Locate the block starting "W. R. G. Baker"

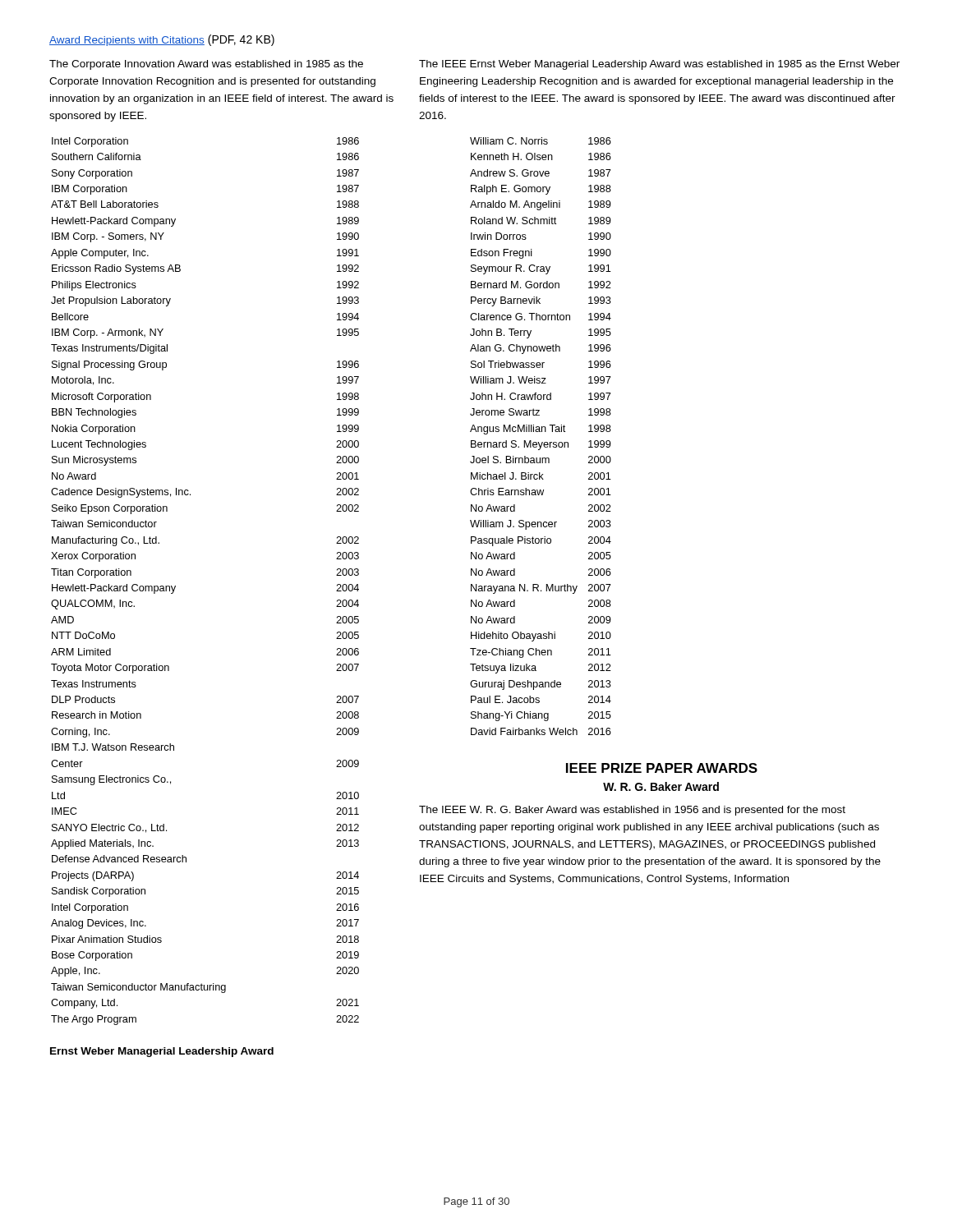click(x=661, y=787)
